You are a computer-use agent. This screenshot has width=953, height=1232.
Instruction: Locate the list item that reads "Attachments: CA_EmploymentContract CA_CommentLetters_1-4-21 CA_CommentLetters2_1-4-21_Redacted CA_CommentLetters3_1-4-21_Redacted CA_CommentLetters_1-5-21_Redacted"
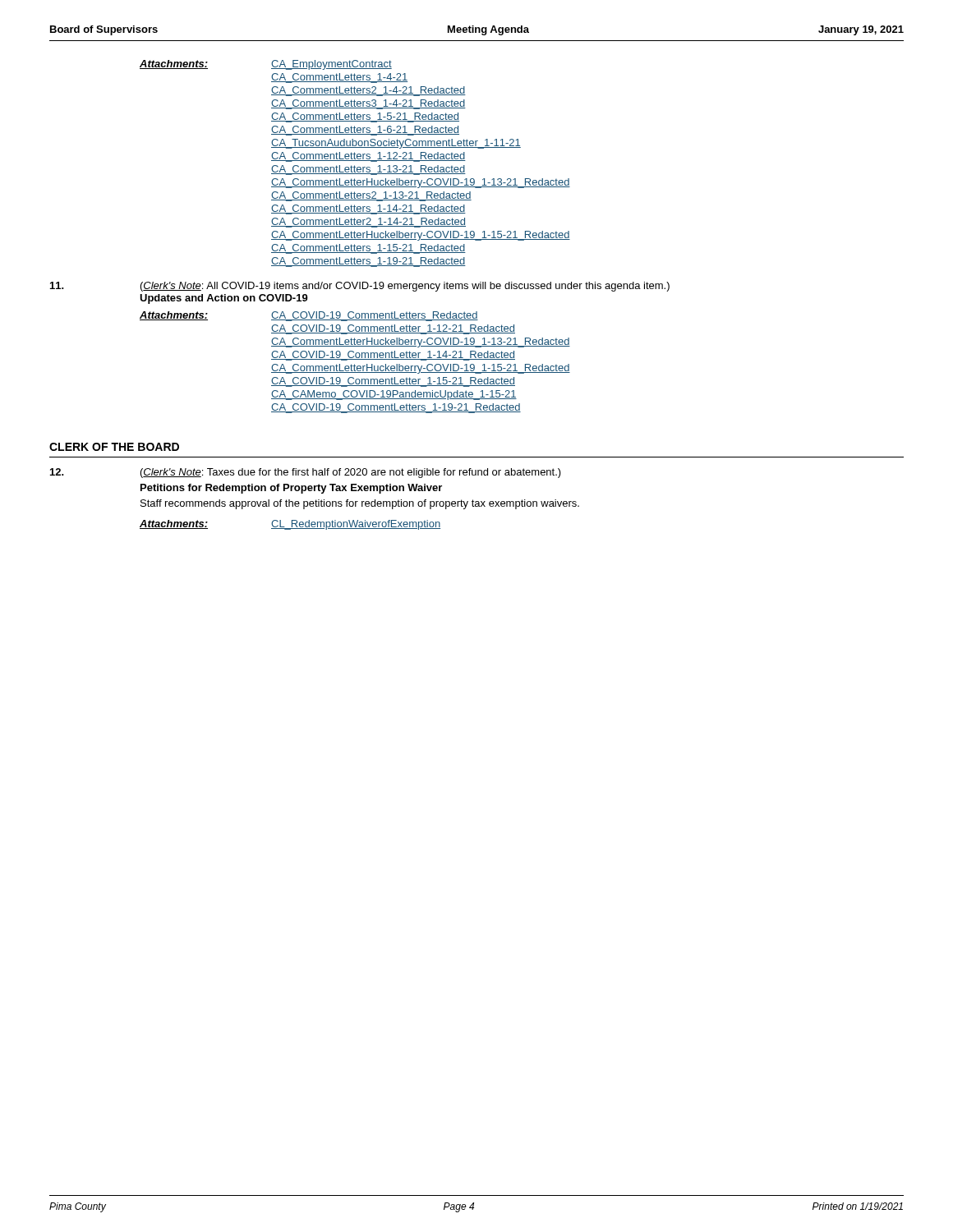click(476, 163)
